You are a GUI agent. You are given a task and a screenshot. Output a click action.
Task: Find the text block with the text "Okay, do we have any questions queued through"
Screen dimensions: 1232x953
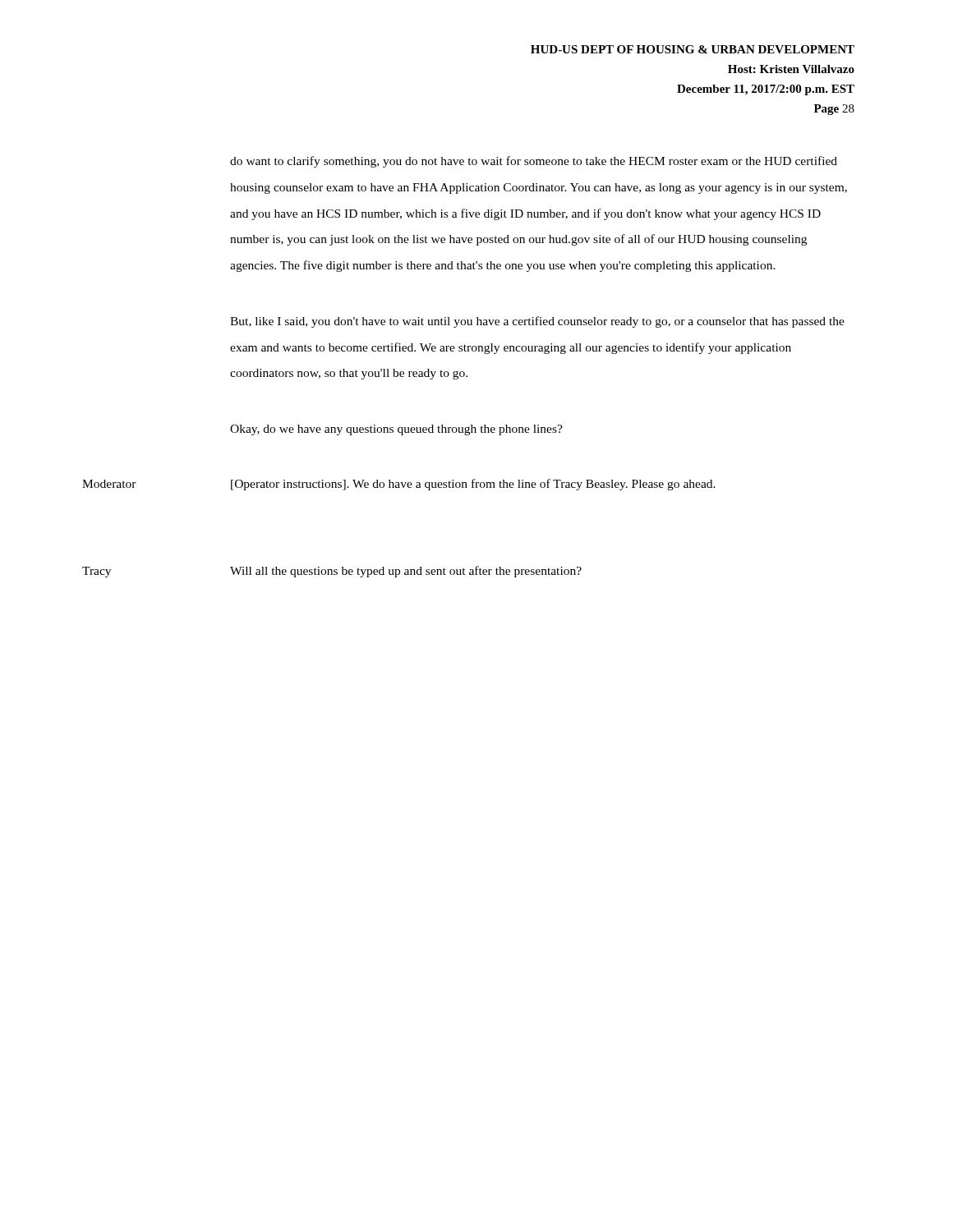click(396, 428)
